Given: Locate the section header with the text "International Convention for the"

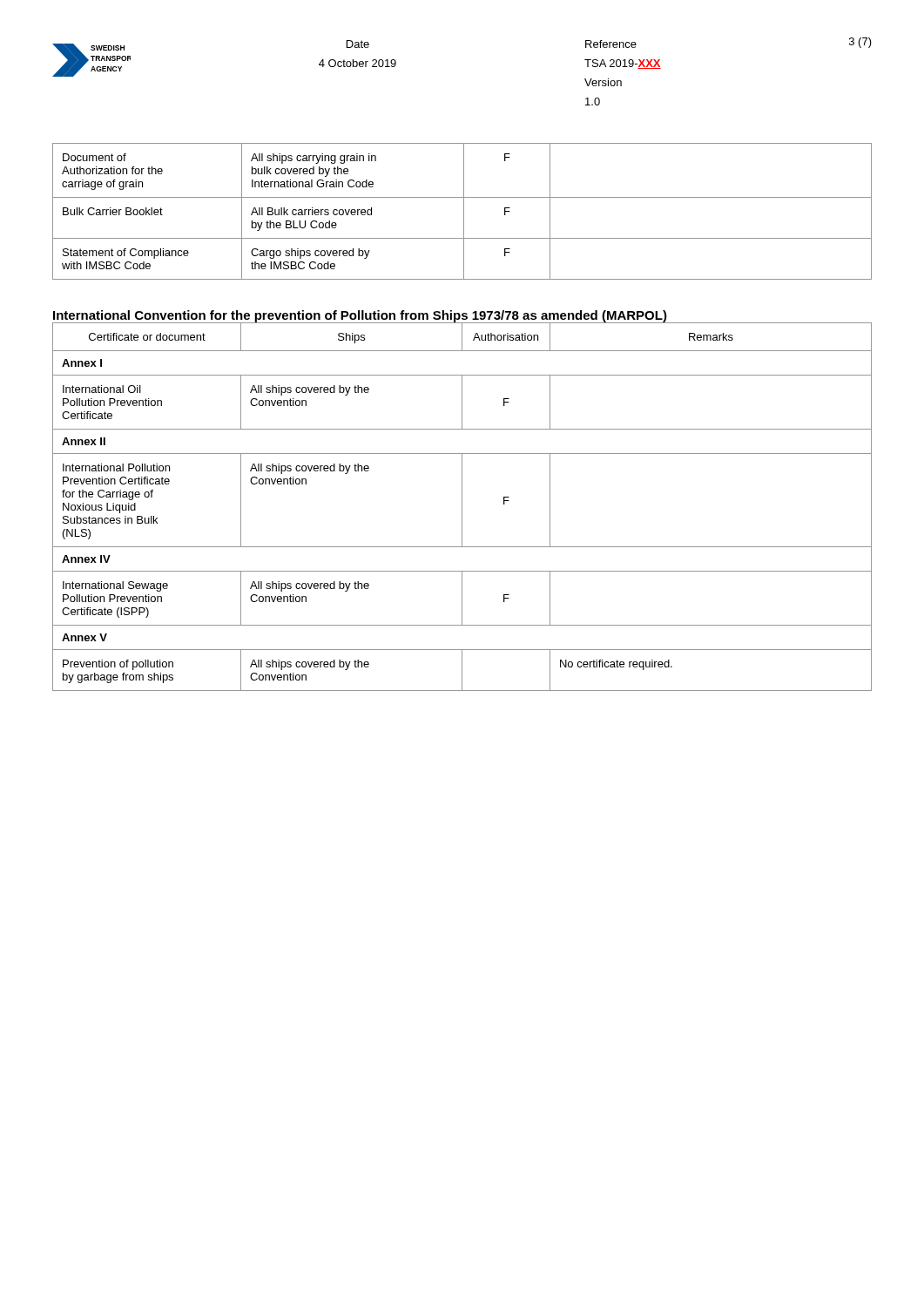Looking at the screenshot, I should click(360, 315).
